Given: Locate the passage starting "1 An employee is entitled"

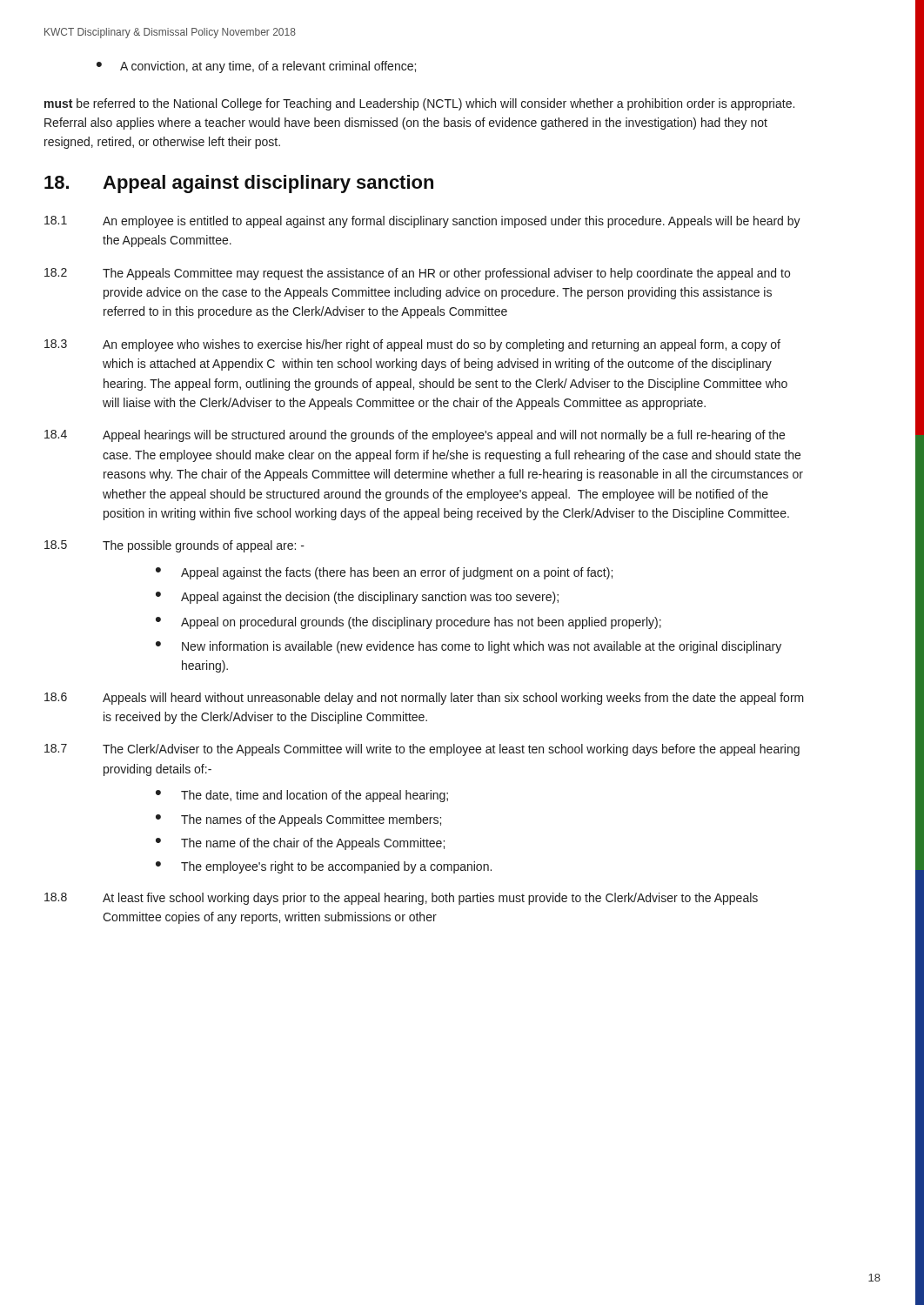Looking at the screenshot, I should pos(425,231).
